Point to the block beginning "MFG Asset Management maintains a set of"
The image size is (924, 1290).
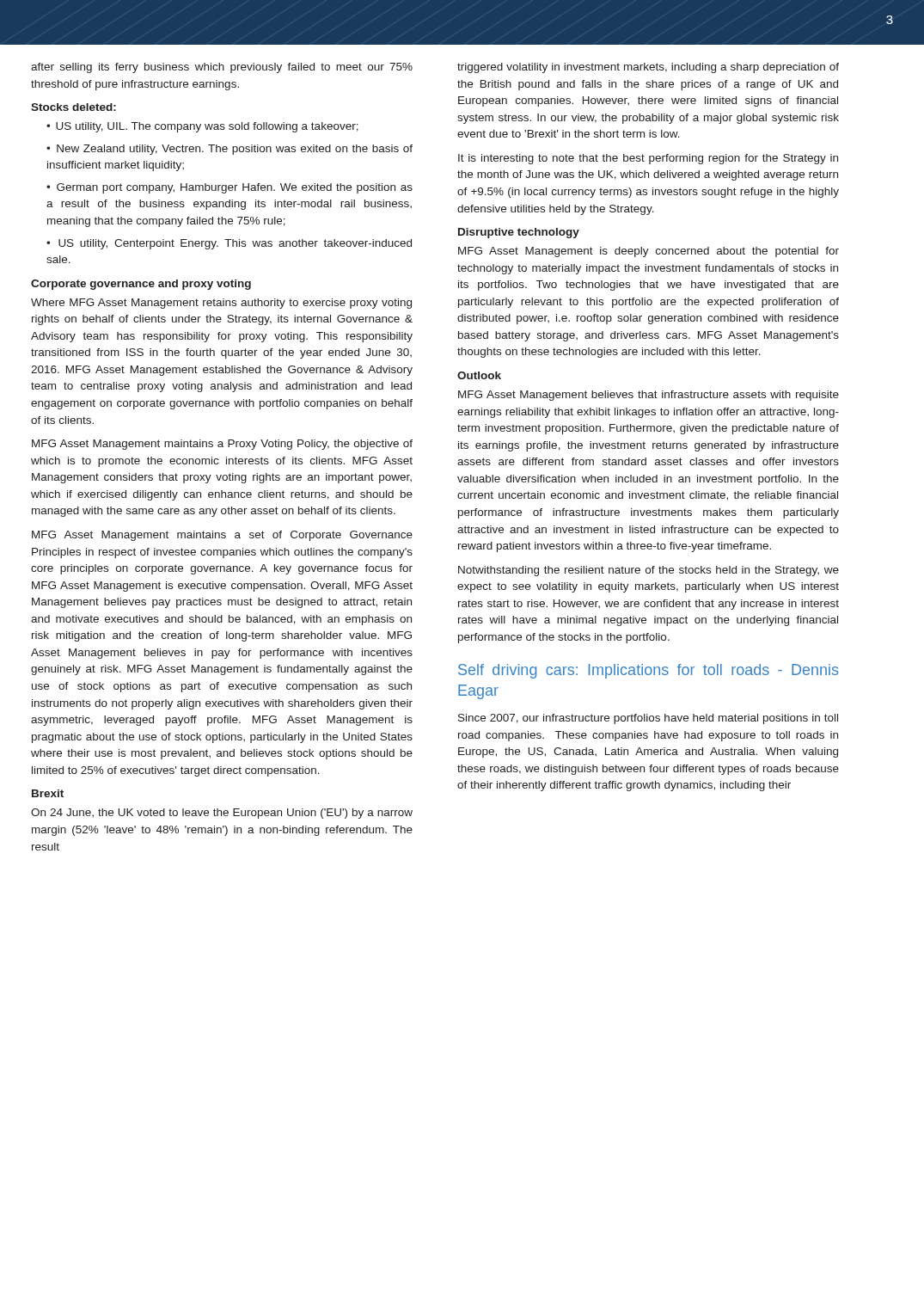pos(222,652)
